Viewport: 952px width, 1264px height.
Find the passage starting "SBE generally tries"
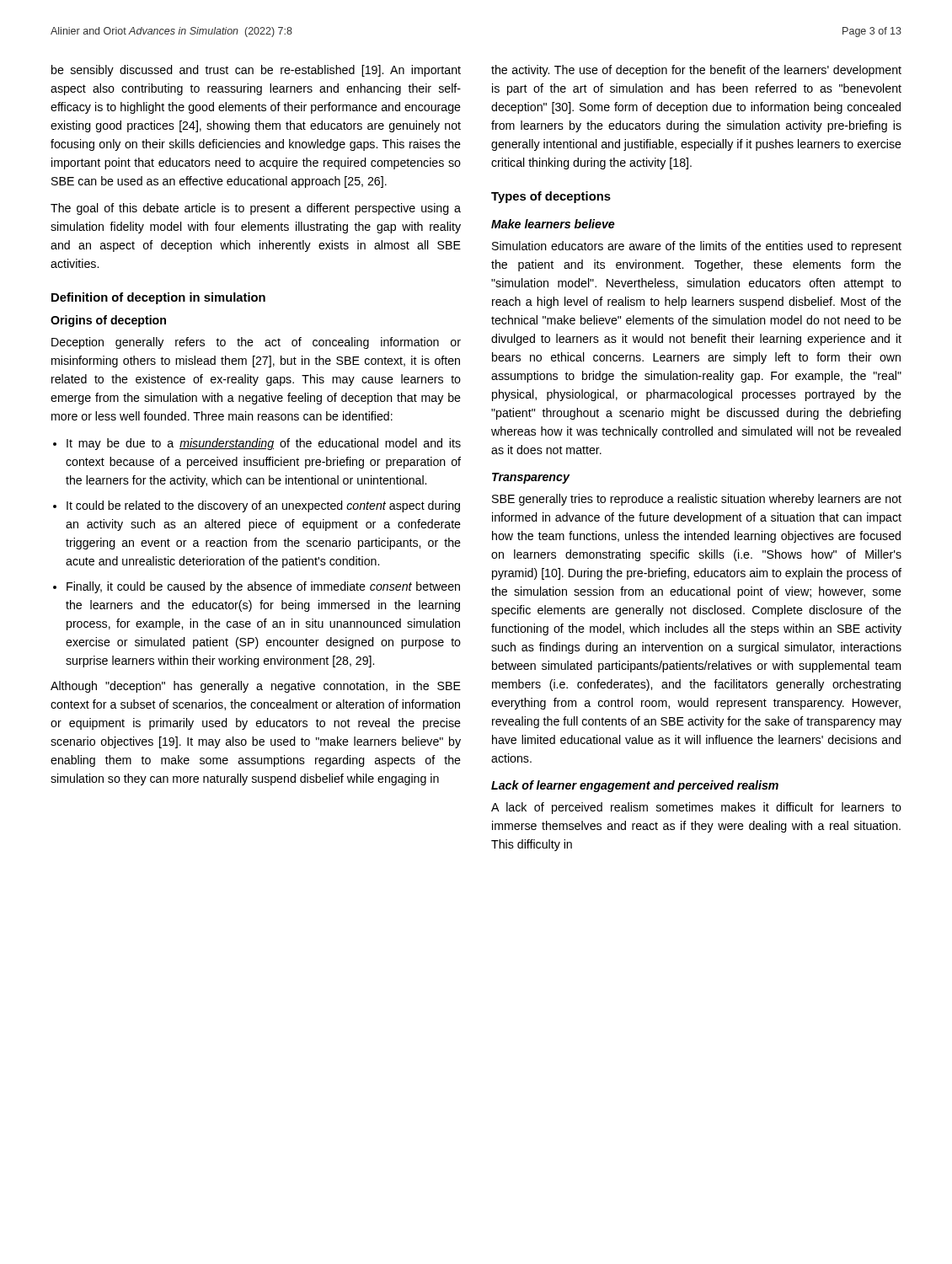click(x=696, y=629)
